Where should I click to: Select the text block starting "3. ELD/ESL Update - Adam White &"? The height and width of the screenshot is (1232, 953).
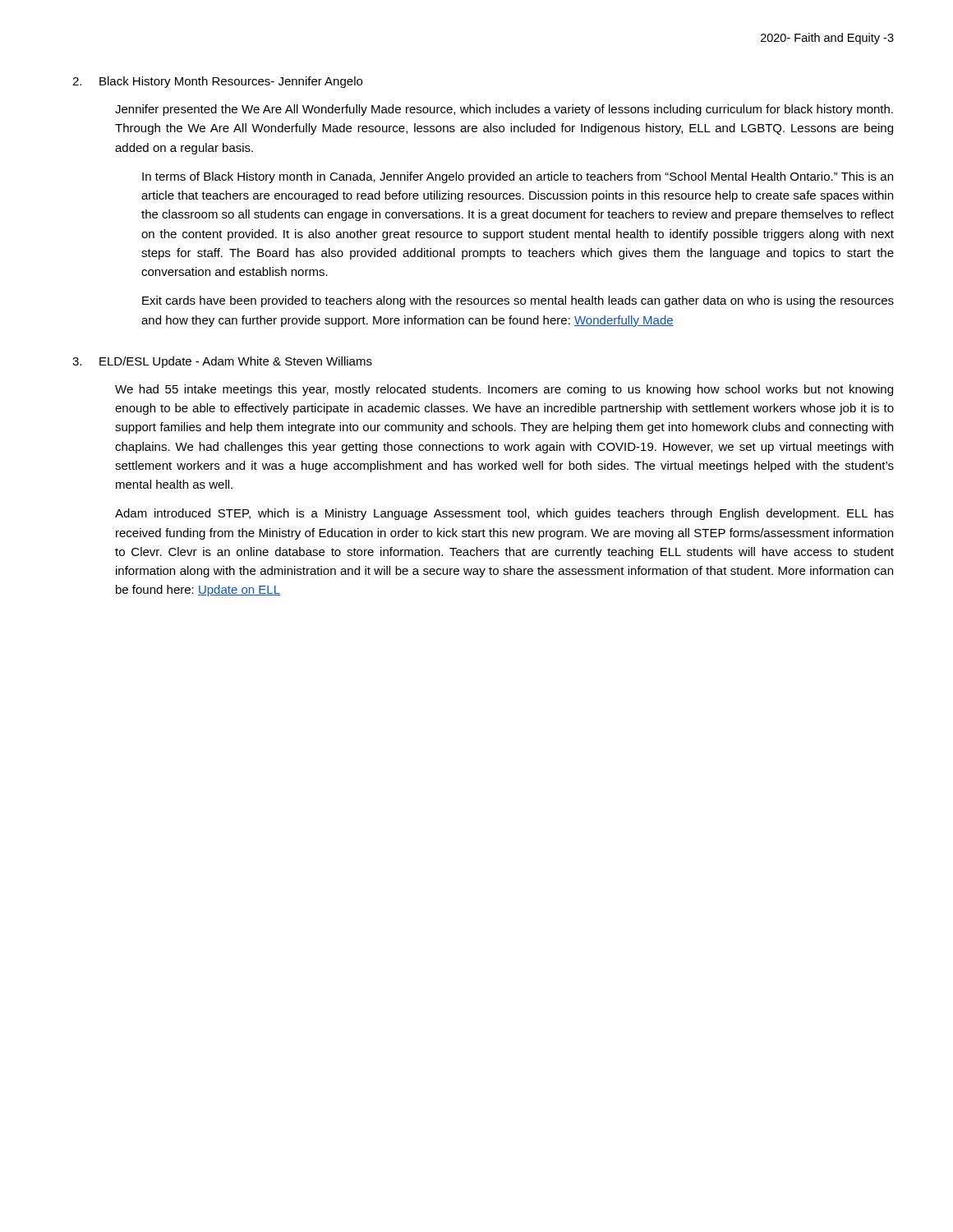pyautogui.click(x=222, y=362)
